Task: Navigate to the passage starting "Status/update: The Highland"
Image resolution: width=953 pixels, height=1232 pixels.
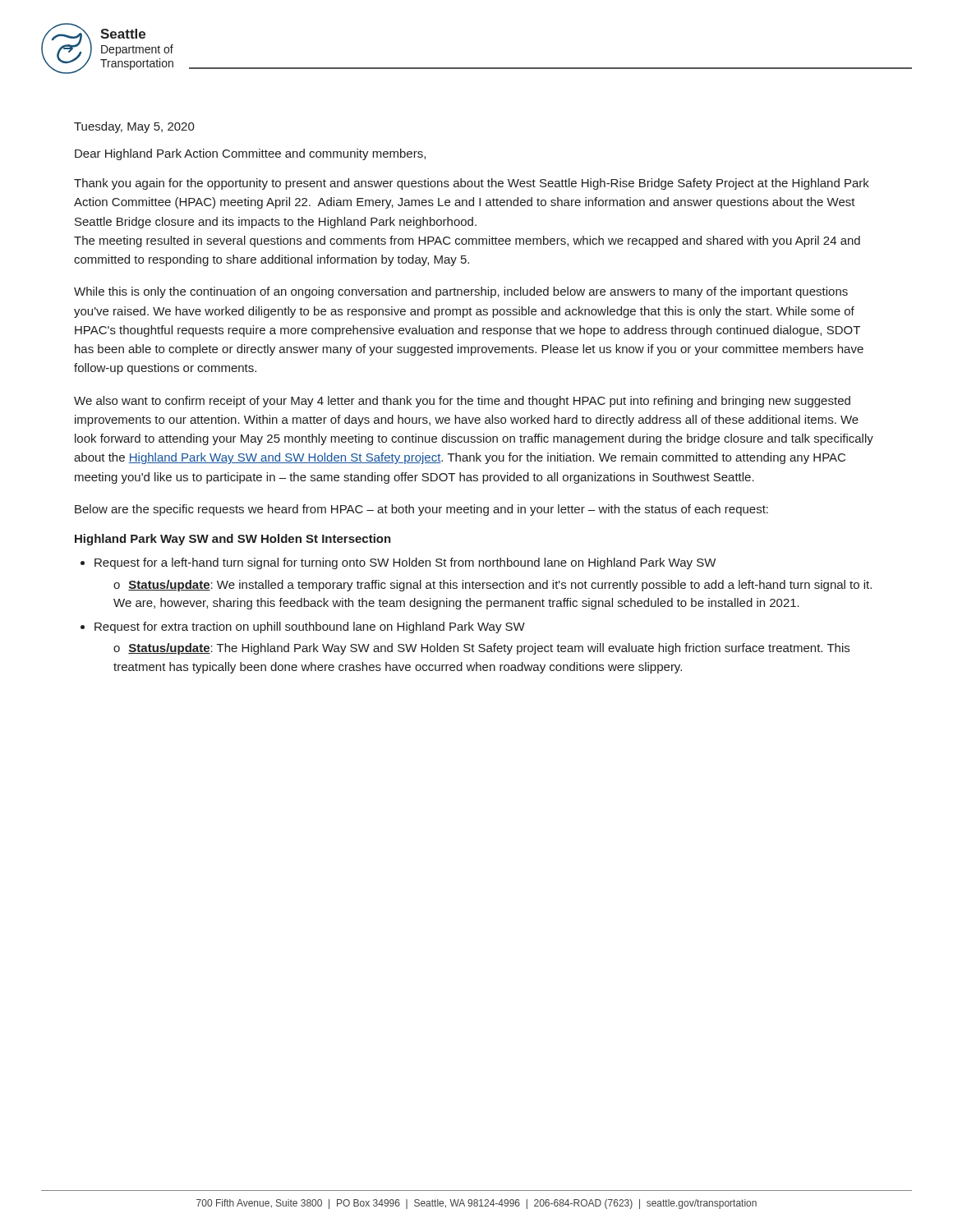Action: point(482,657)
